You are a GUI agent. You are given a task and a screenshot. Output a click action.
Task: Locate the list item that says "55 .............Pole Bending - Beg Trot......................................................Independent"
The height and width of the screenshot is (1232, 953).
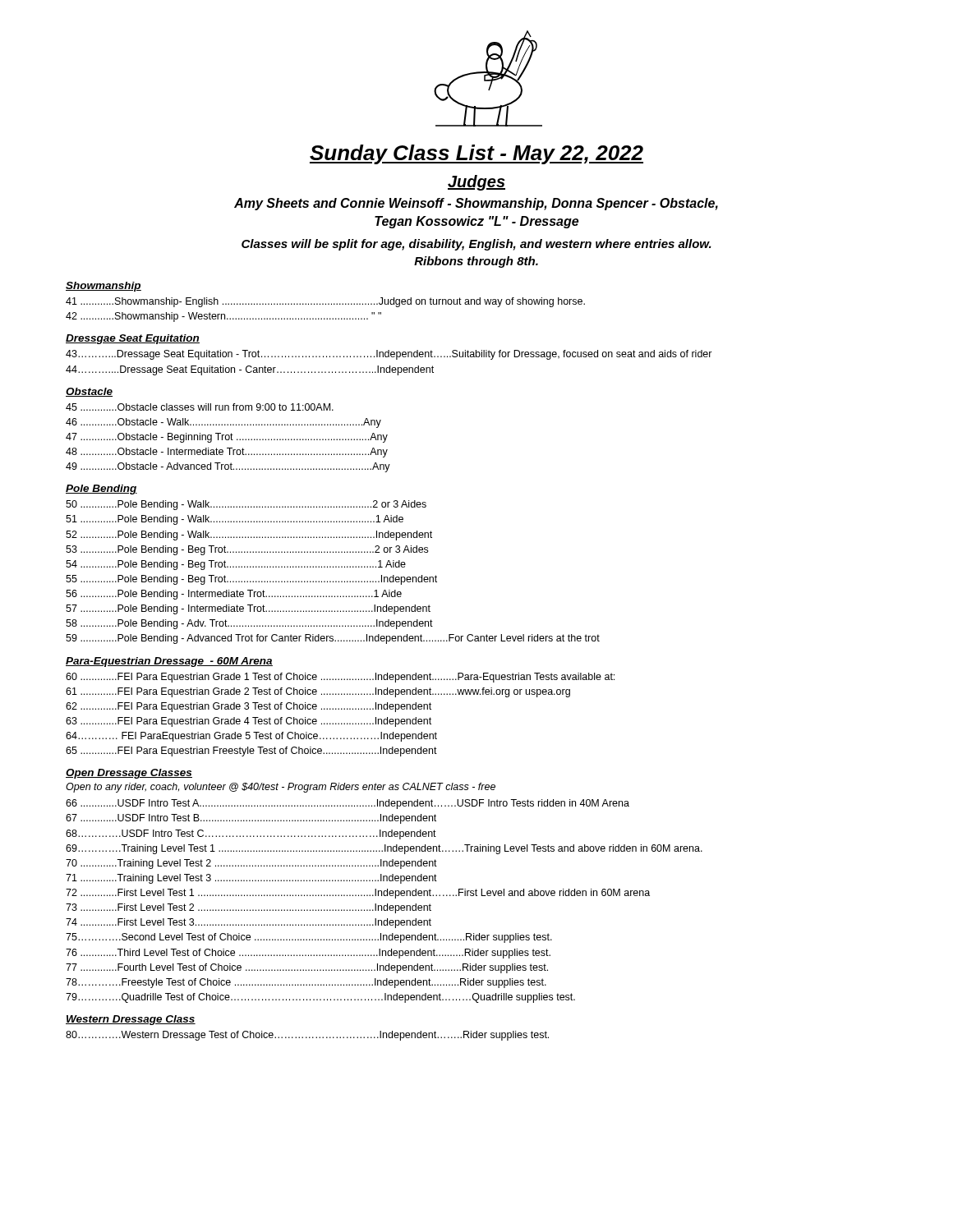pyautogui.click(x=252, y=579)
